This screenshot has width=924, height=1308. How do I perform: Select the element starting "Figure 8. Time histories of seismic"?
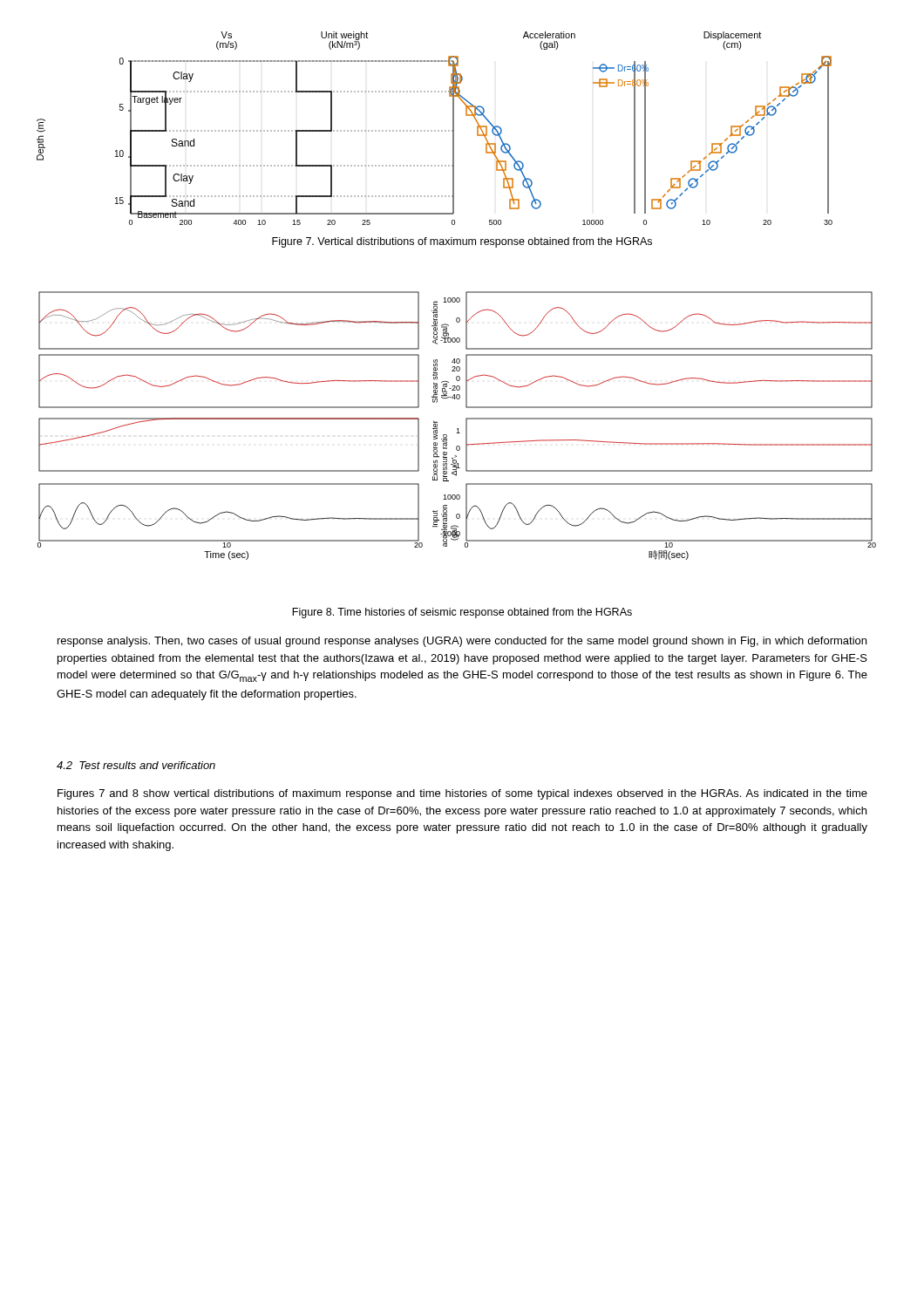462,612
